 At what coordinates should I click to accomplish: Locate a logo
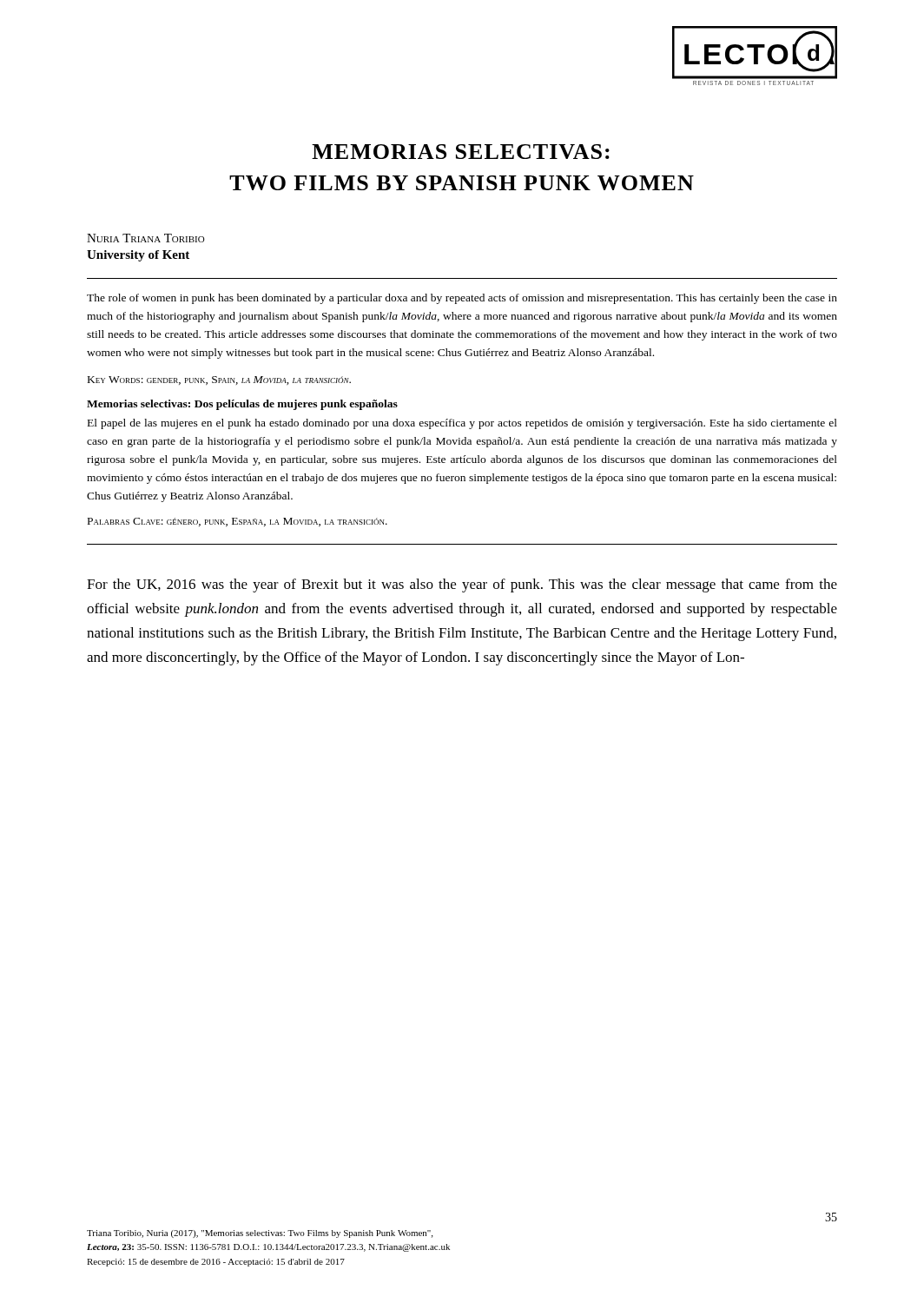pos(755,59)
